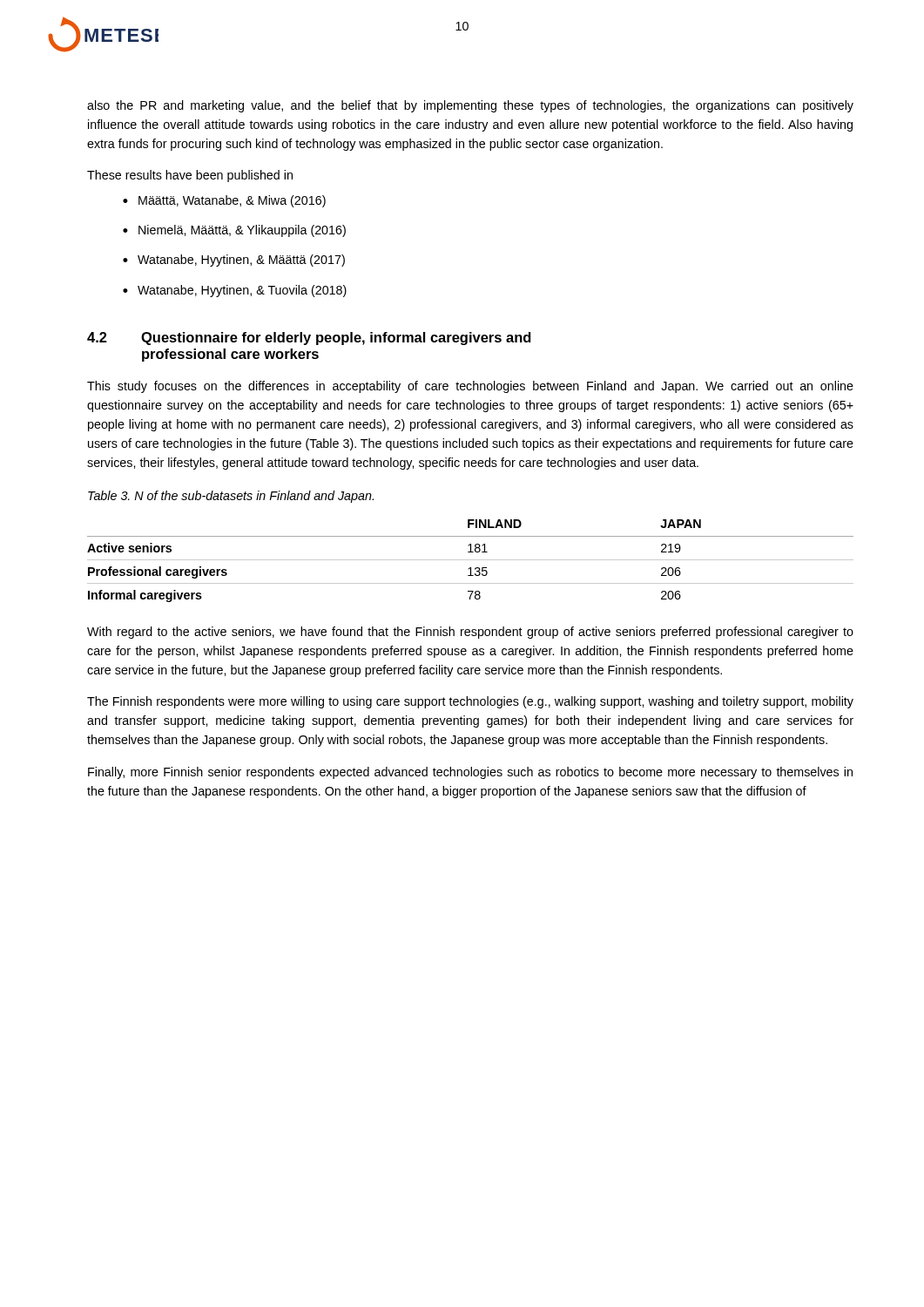Screen dimensions: 1307x924
Task: Locate the caption that opens with "Table 3. N of the sub-datasets"
Action: 231,495
